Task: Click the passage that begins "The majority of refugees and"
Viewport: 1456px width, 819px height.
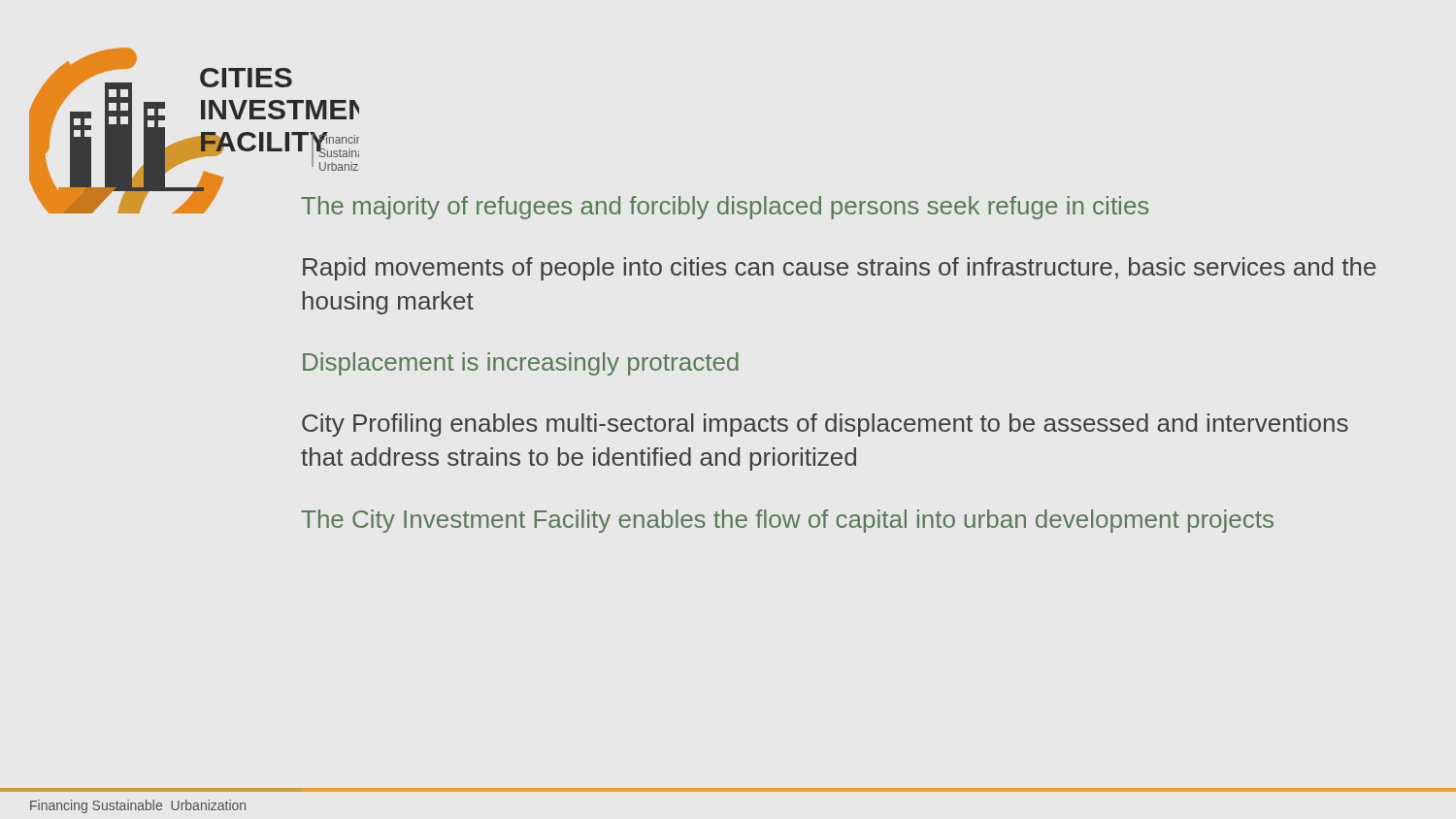Action: point(725,206)
